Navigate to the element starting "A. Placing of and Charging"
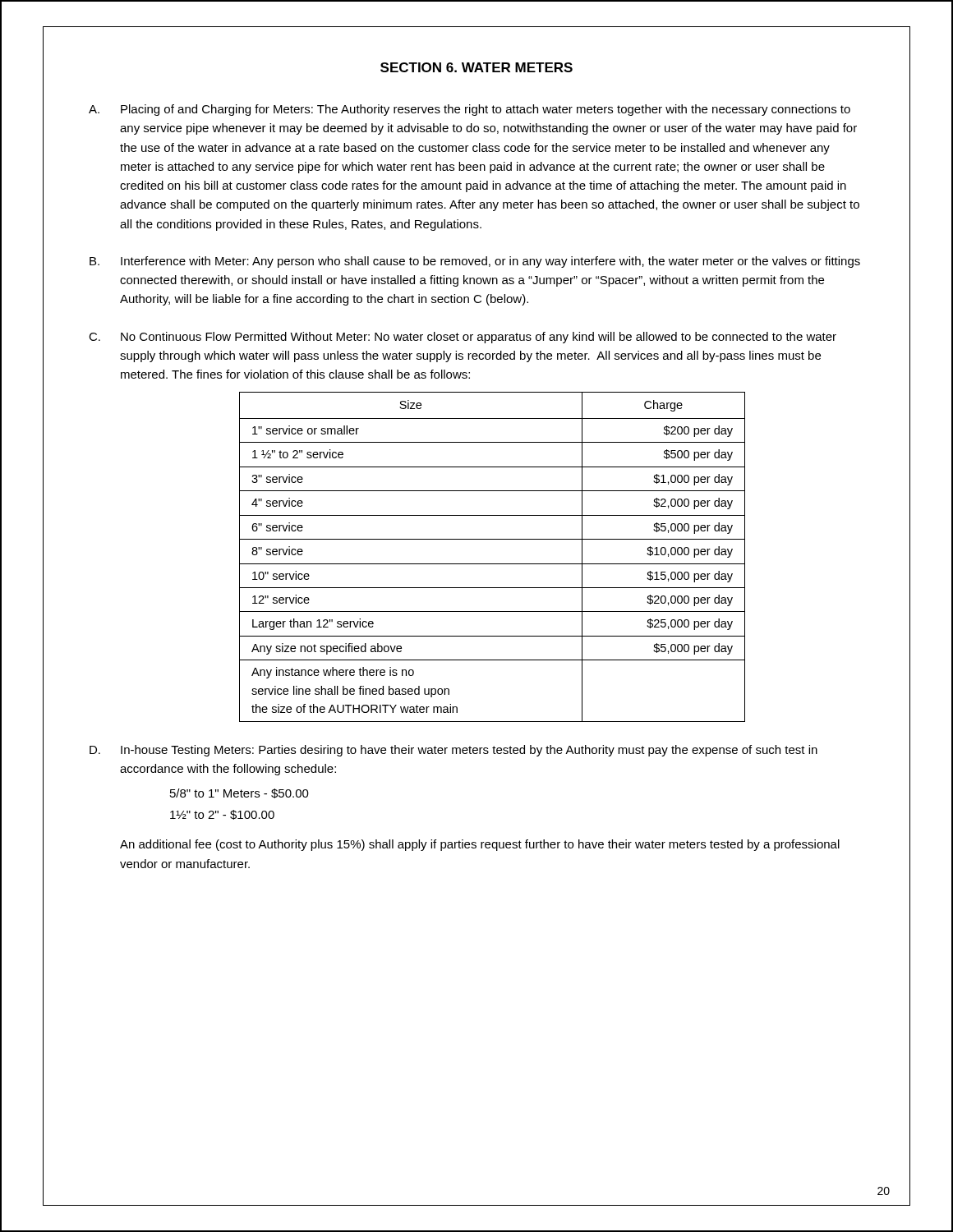 pos(476,166)
